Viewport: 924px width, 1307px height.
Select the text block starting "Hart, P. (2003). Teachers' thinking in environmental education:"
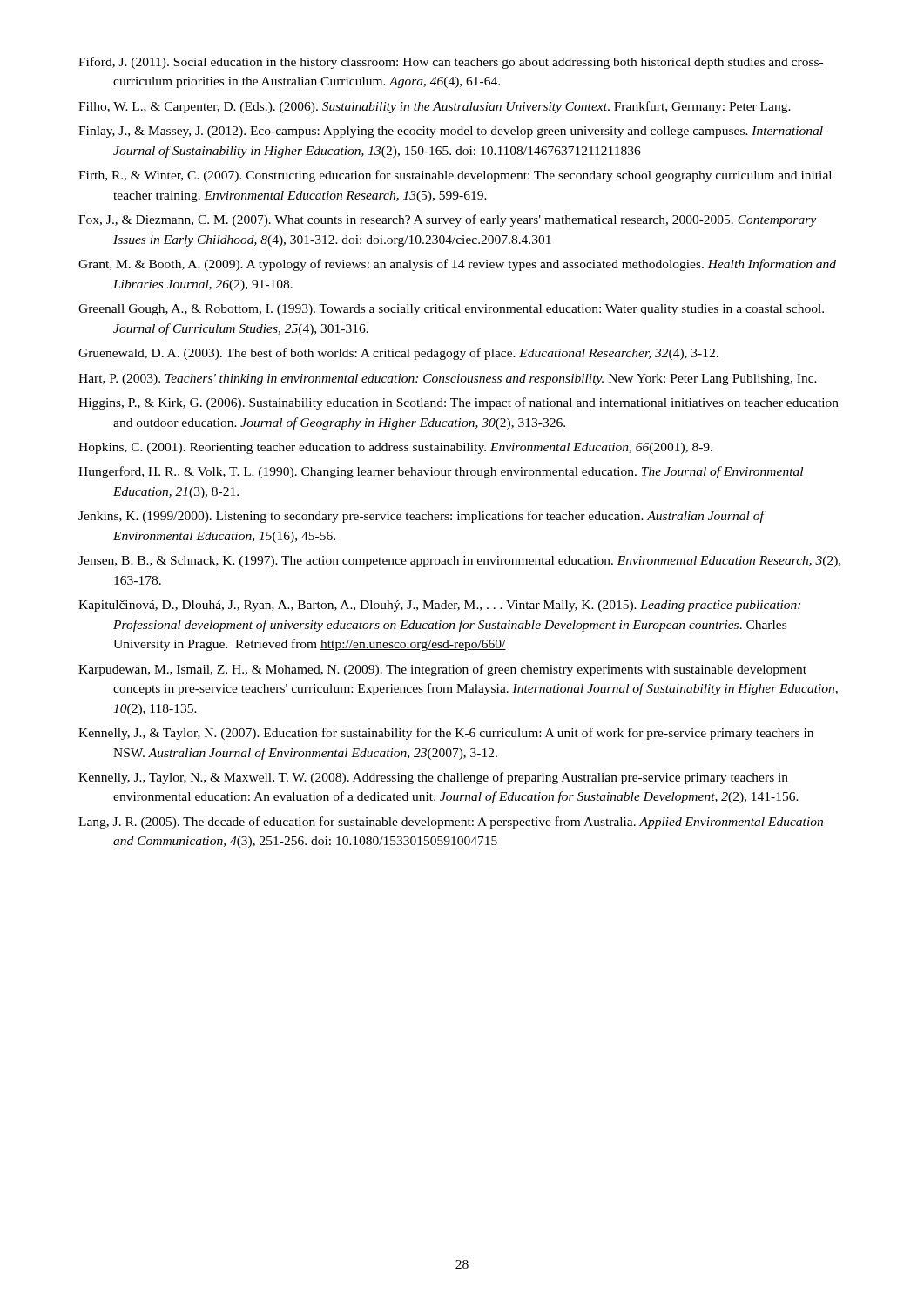pyautogui.click(x=448, y=377)
